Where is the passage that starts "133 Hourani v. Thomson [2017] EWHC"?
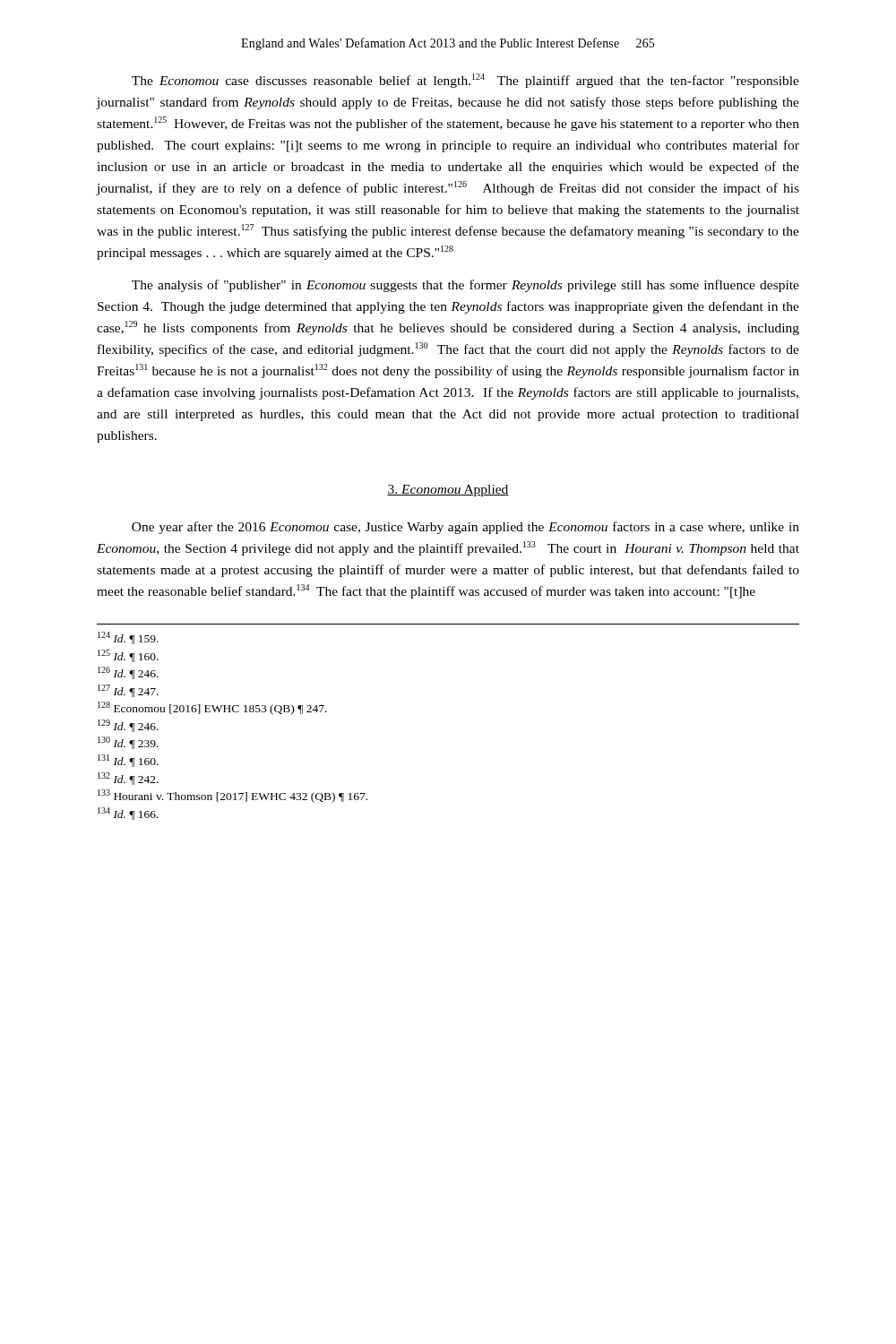The width and height of the screenshot is (896, 1344). [x=233, y=795]
